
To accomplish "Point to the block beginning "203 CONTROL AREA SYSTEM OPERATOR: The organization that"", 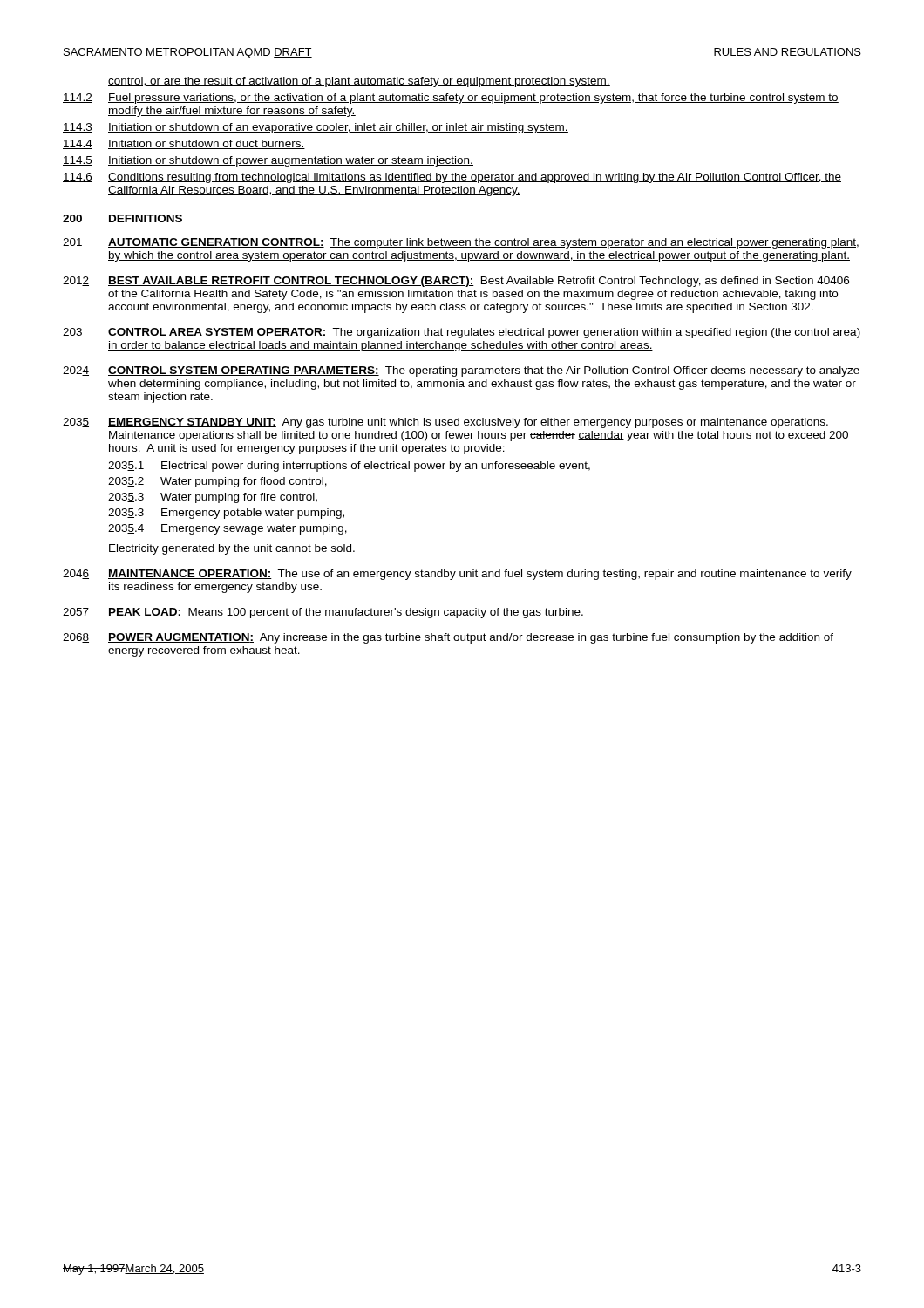I will coord(462,338).
